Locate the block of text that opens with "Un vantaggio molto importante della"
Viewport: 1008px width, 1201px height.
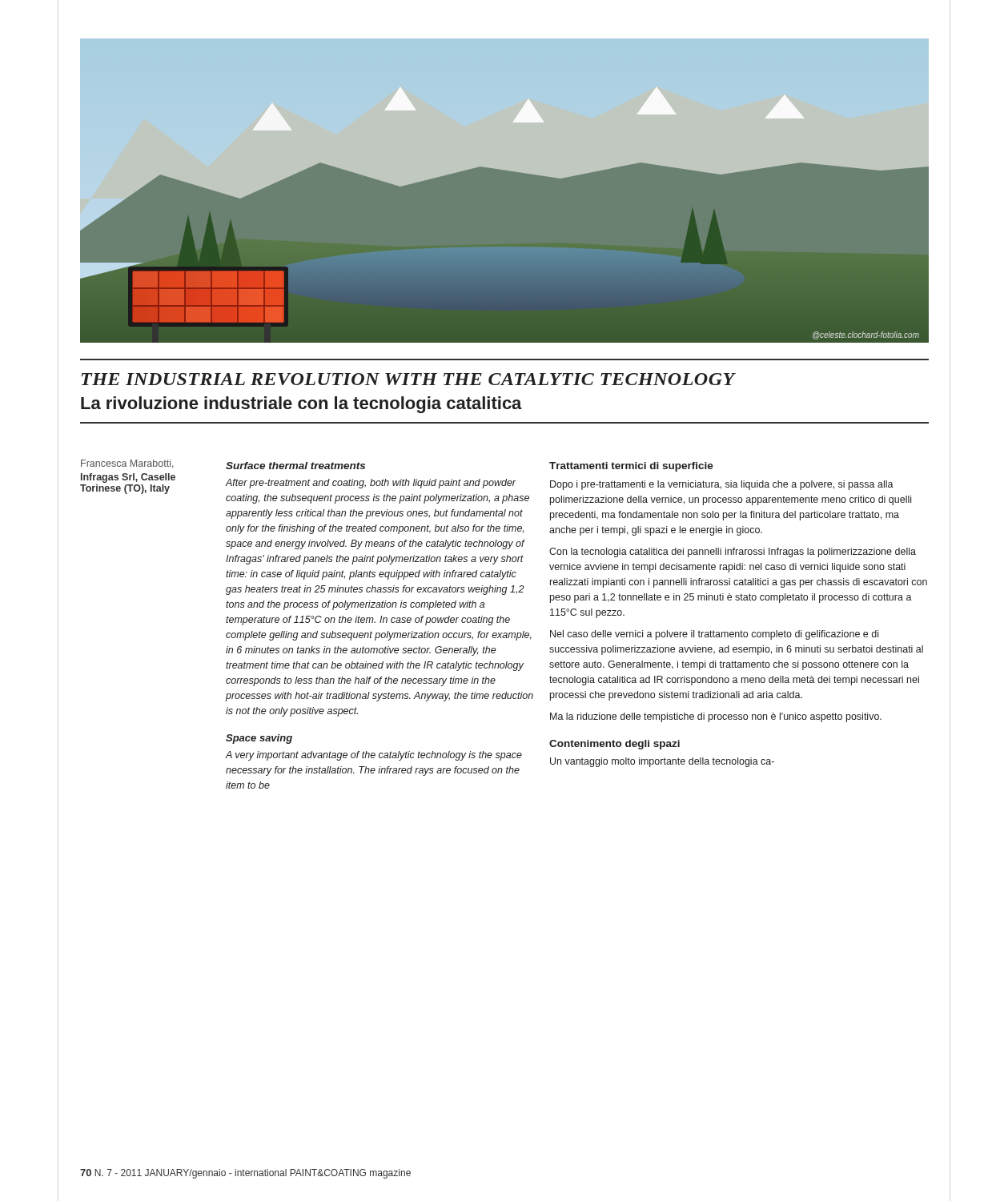(x=739, y=762)
